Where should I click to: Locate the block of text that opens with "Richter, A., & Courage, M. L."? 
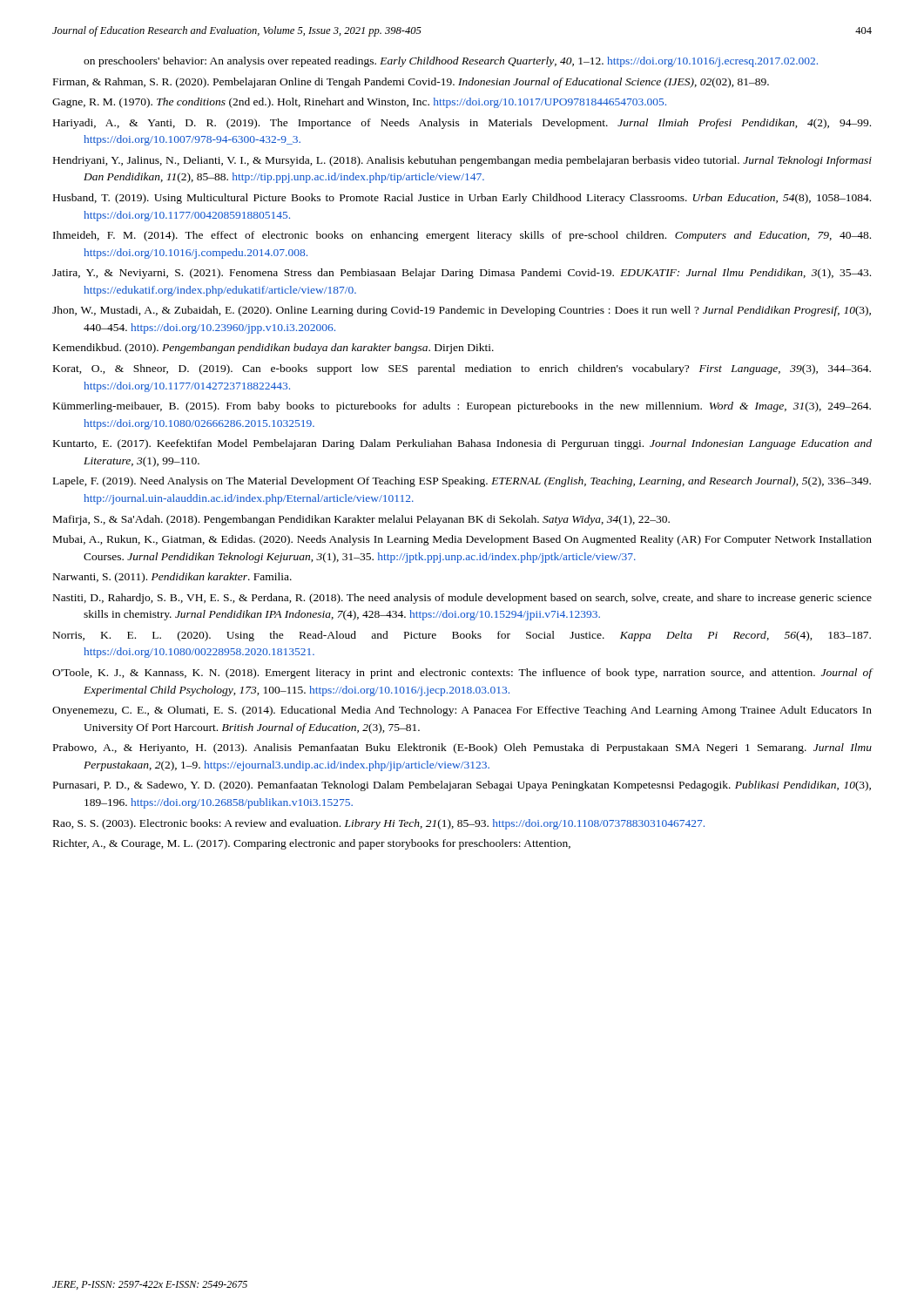point(312,843)
